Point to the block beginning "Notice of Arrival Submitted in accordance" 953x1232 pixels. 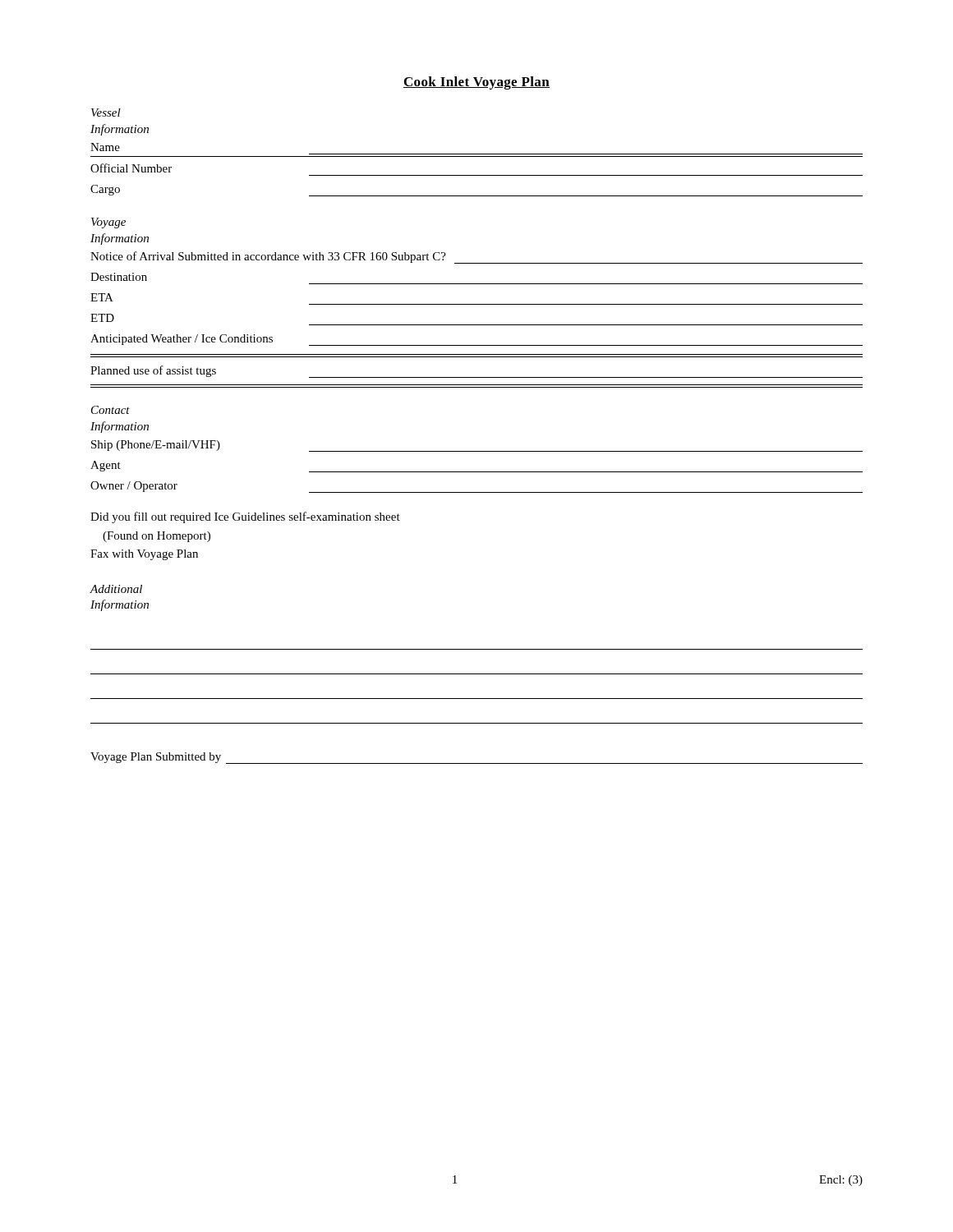(476, 256)
